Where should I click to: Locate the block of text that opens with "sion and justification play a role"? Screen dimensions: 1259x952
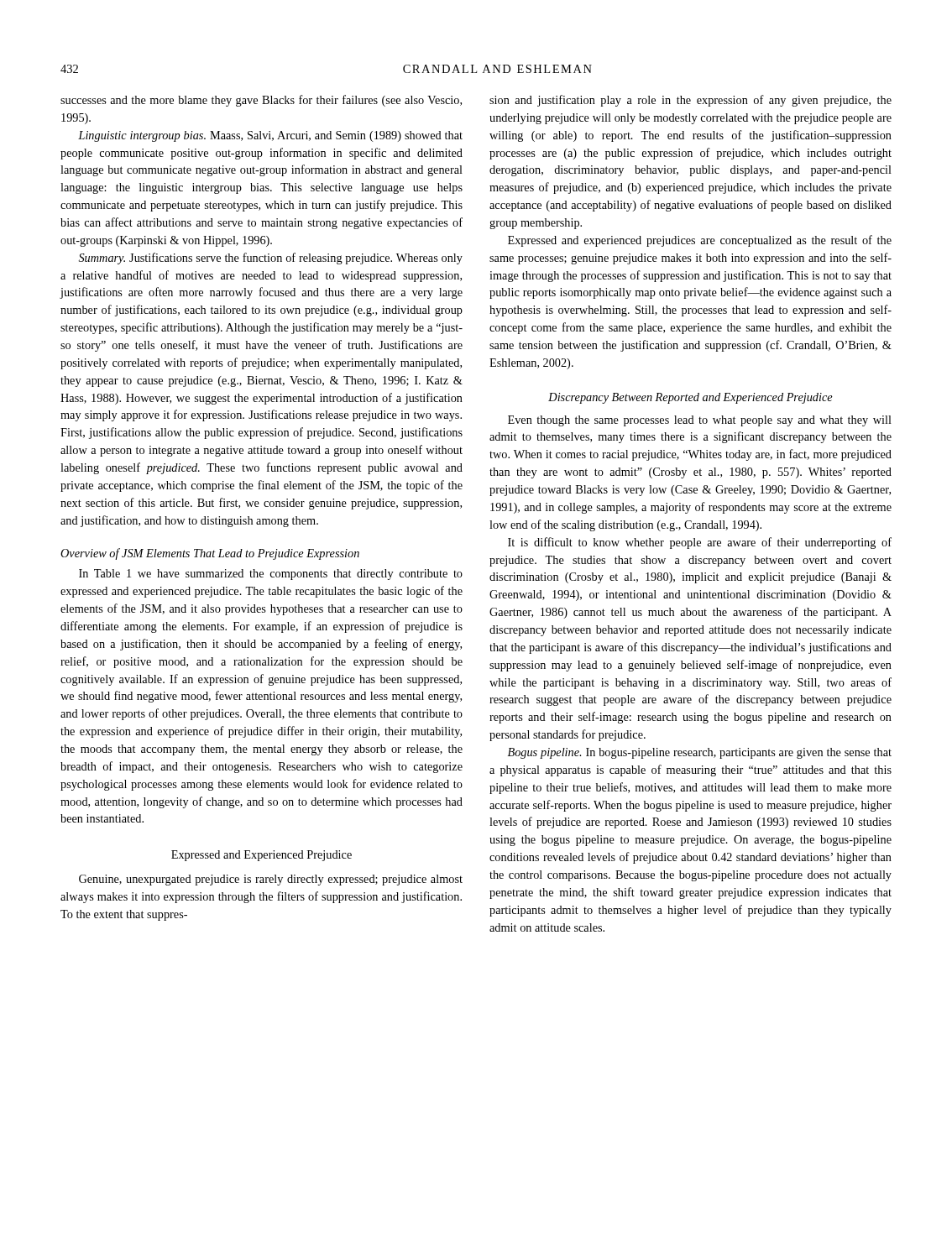[690, 232]
